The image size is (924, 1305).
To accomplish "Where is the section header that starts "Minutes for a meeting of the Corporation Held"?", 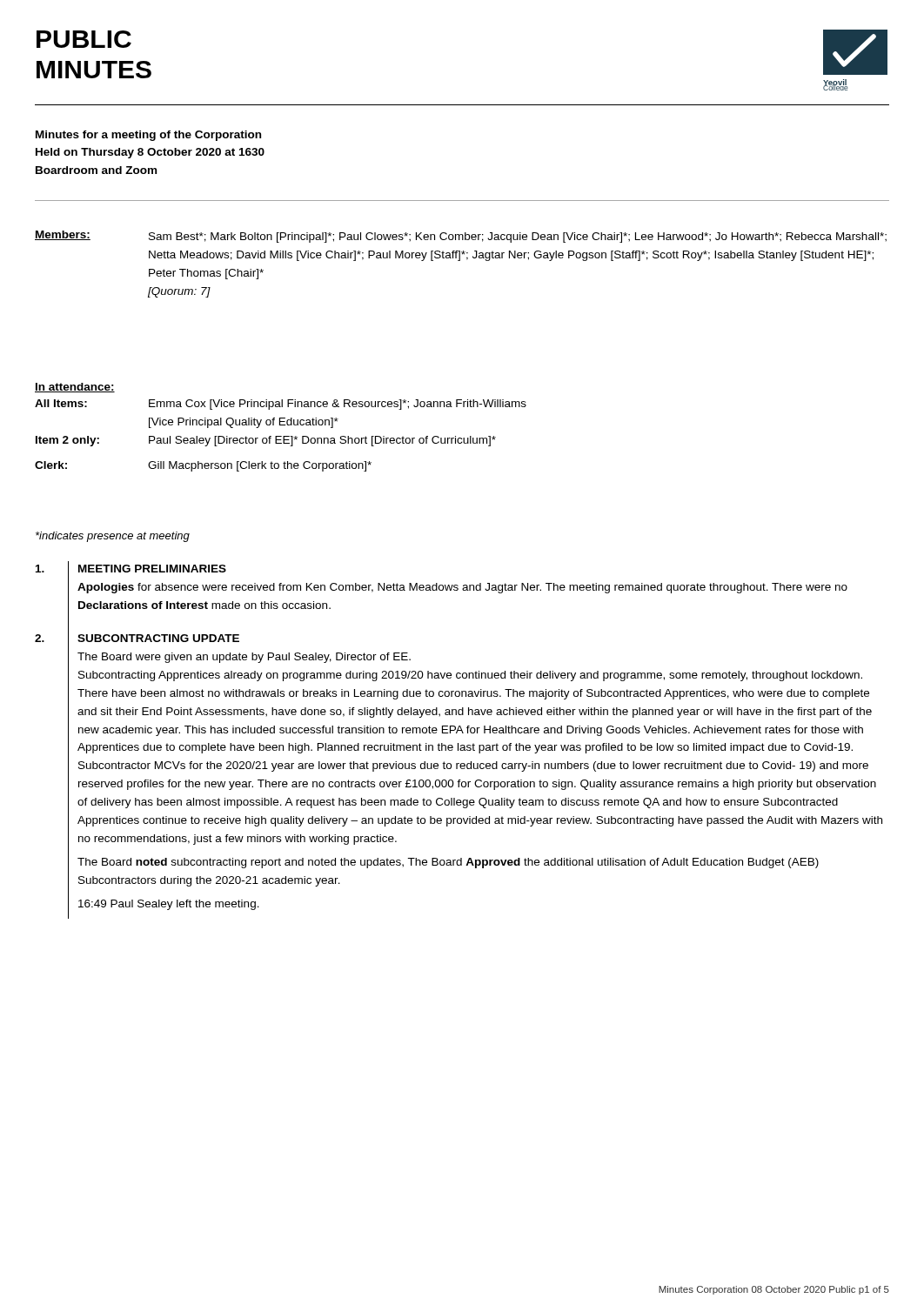I will click(150, 152).
